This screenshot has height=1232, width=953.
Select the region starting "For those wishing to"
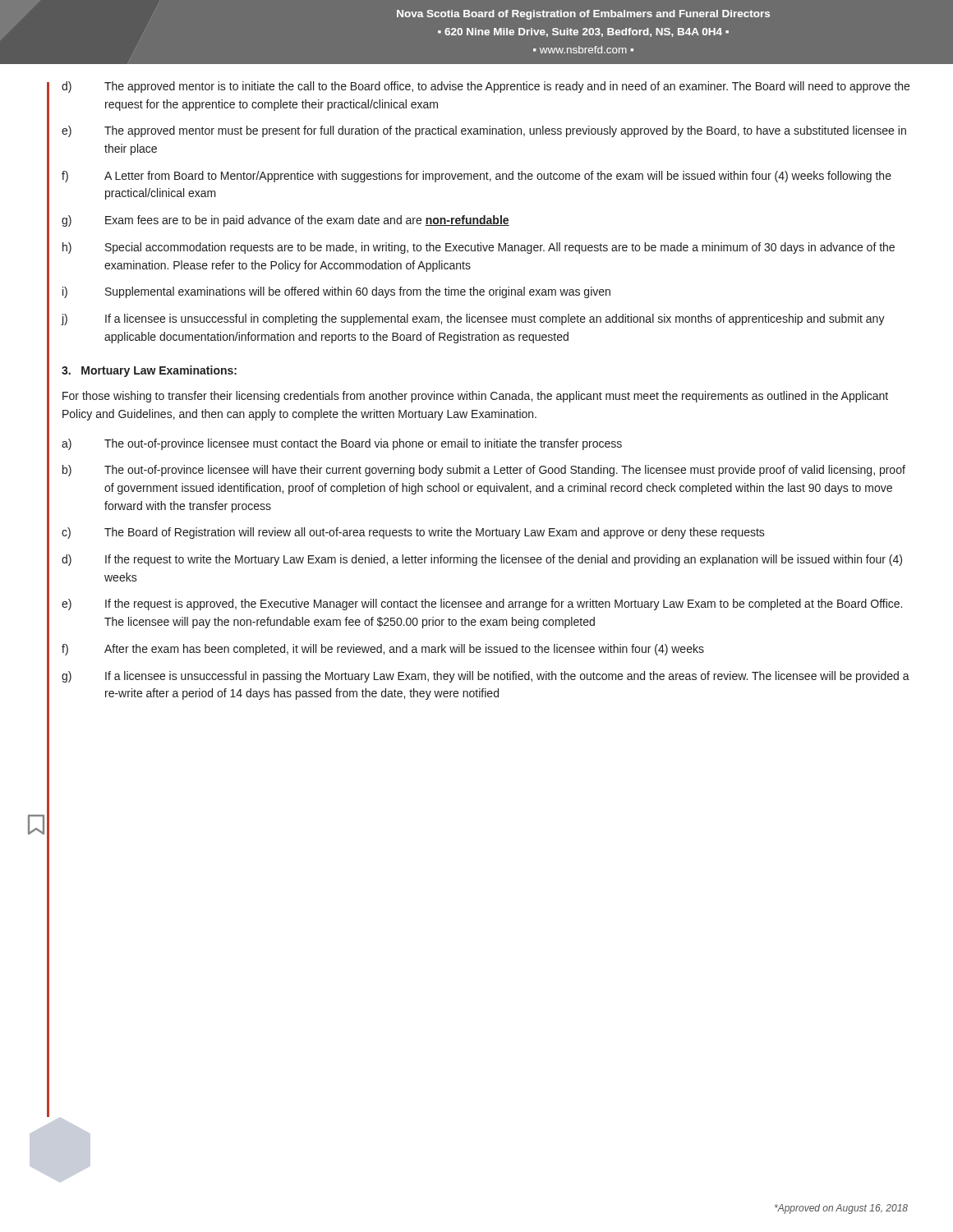point(475,405)
